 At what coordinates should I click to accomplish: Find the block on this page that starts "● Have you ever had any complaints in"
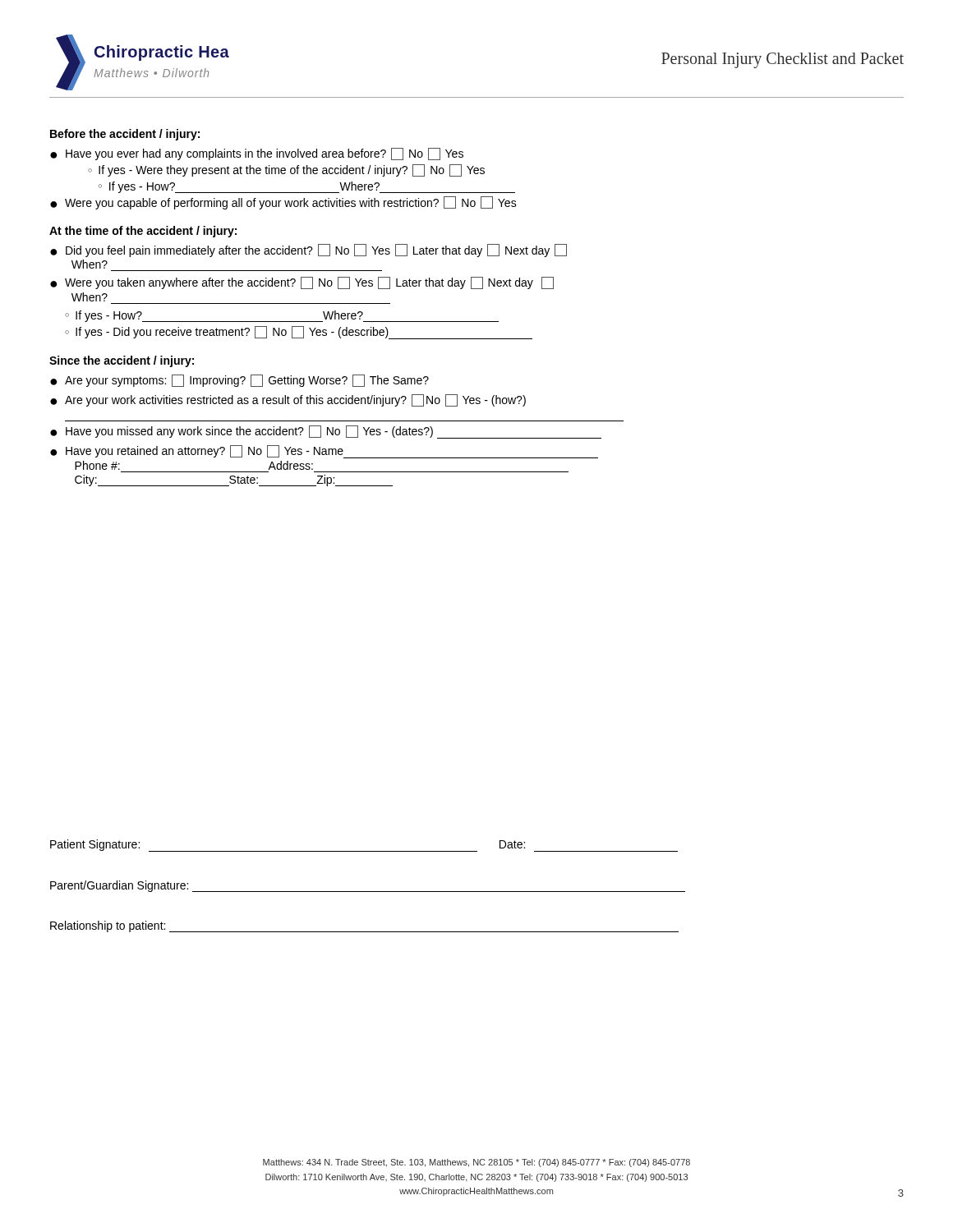tap(476, 170)
